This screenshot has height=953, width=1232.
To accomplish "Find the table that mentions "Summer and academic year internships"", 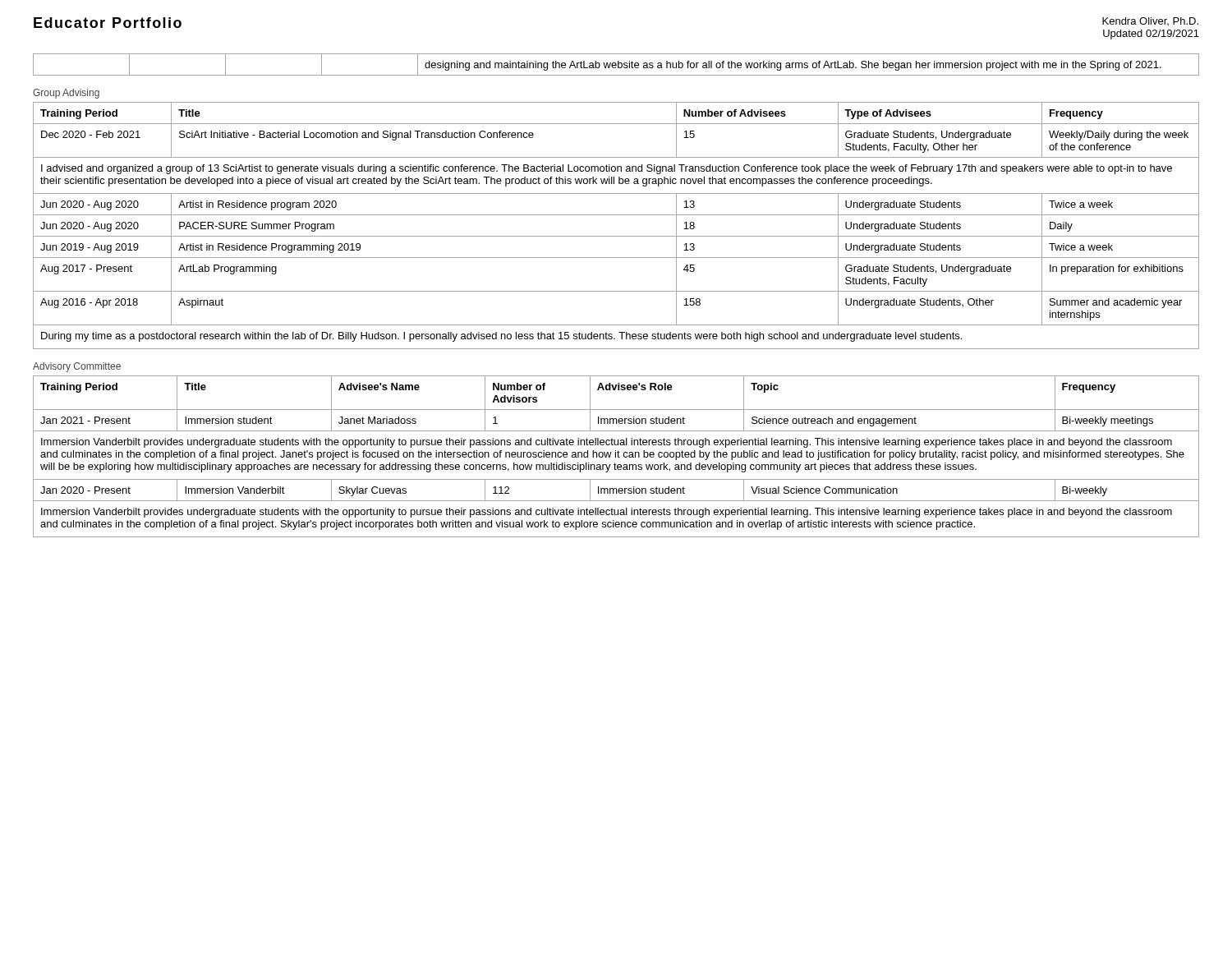I will coord(616,226).
